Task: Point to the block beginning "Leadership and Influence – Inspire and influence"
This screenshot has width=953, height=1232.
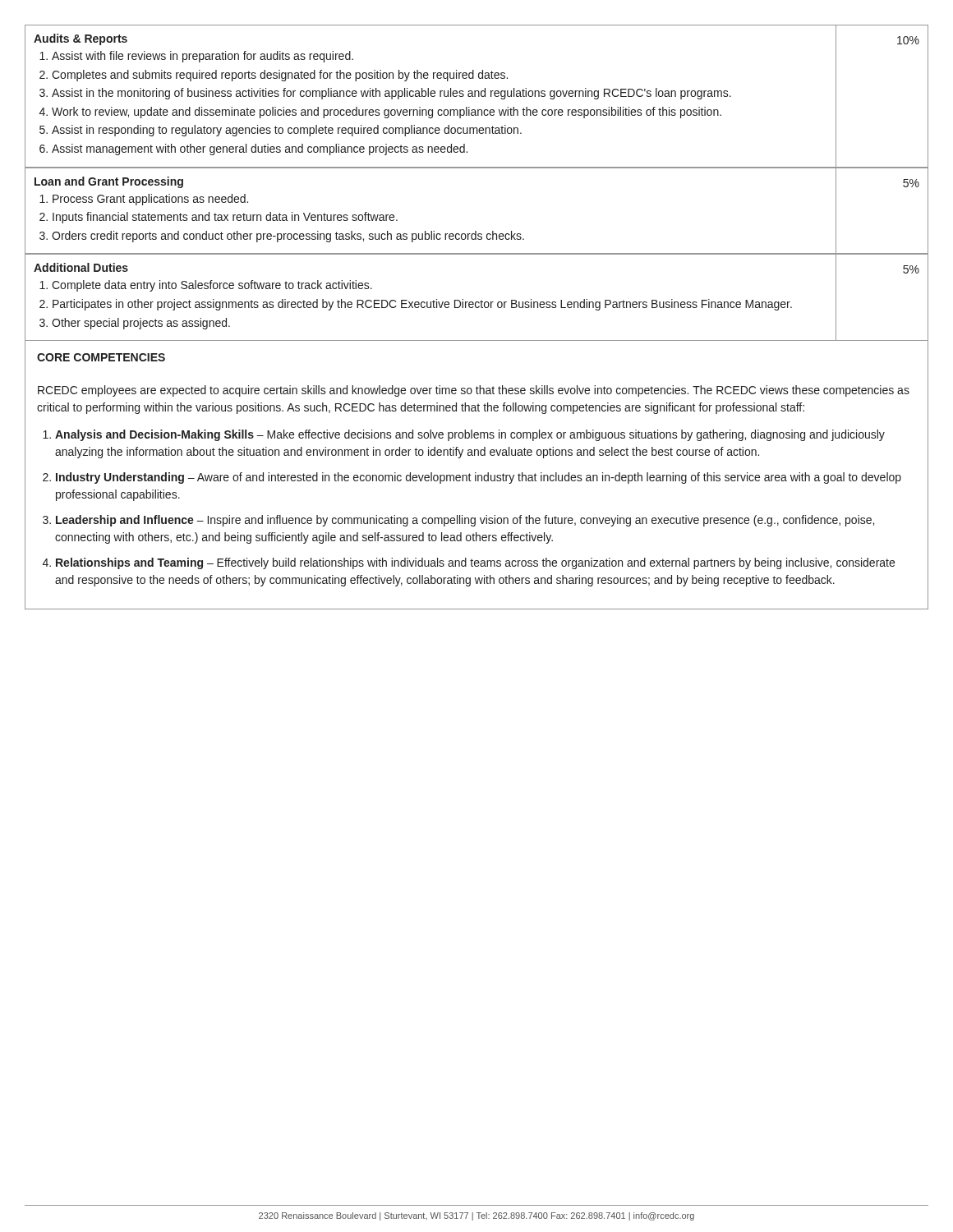Action: tap(465, 529)
